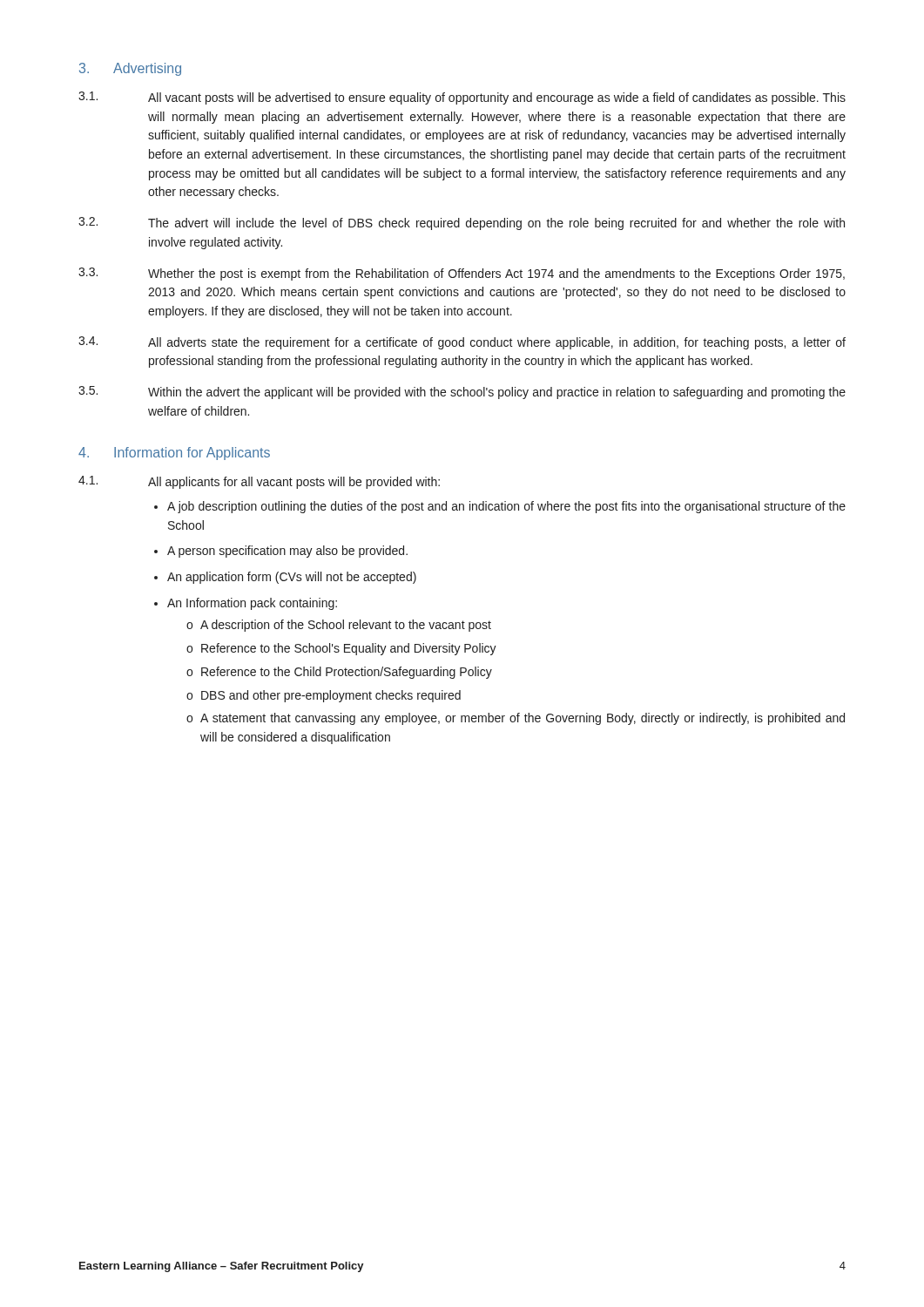The height and width of the screenshot is (1307, 924).
Task: Find the section header that says "4. Information for Applicants"
Action: click(x=174, y=453)
